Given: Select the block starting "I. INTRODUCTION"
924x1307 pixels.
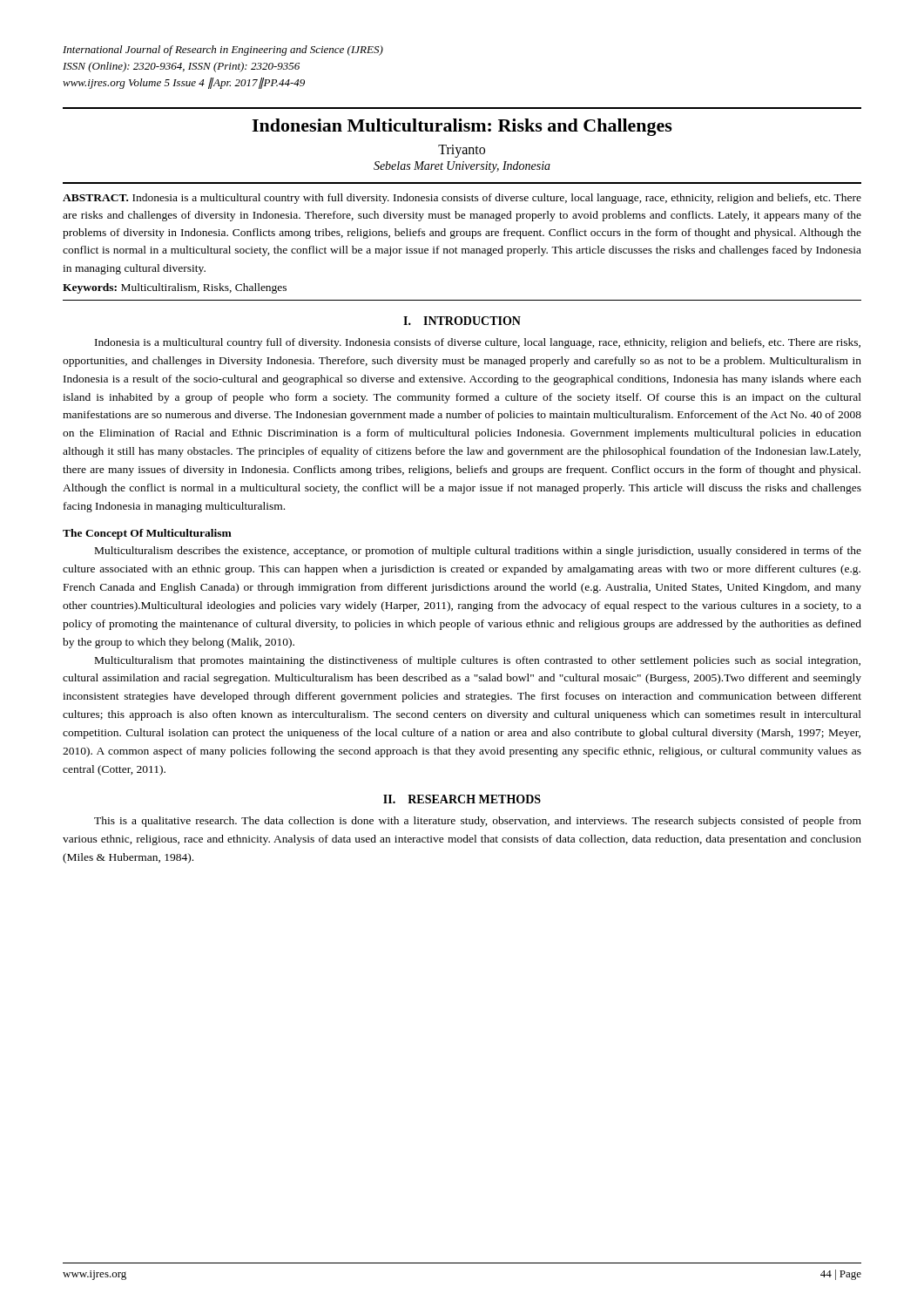Looking at the screenshot, I should click(462, 321).
